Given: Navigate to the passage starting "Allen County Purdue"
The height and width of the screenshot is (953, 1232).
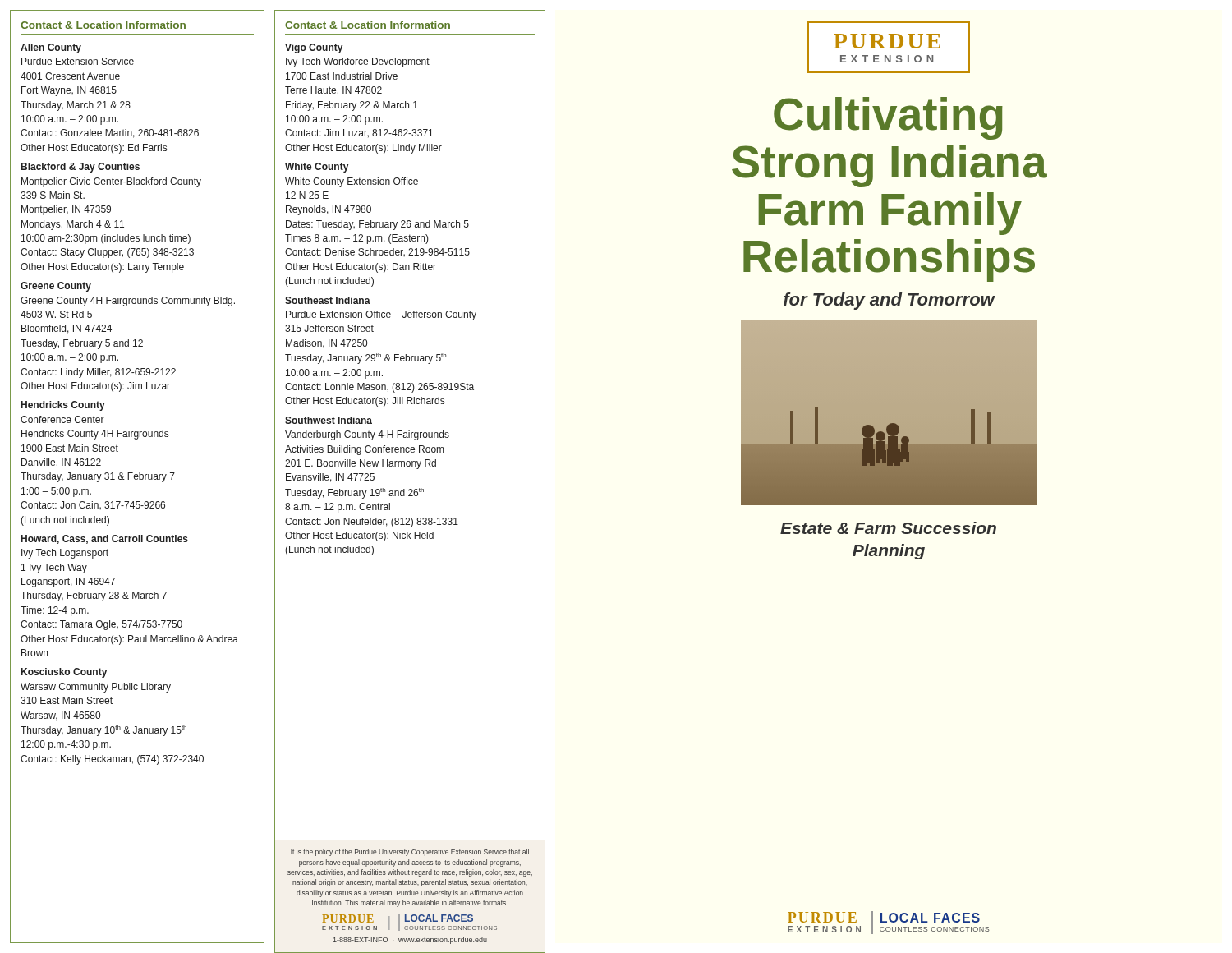Looking at the screenshot, I should (x=137, y=98).
